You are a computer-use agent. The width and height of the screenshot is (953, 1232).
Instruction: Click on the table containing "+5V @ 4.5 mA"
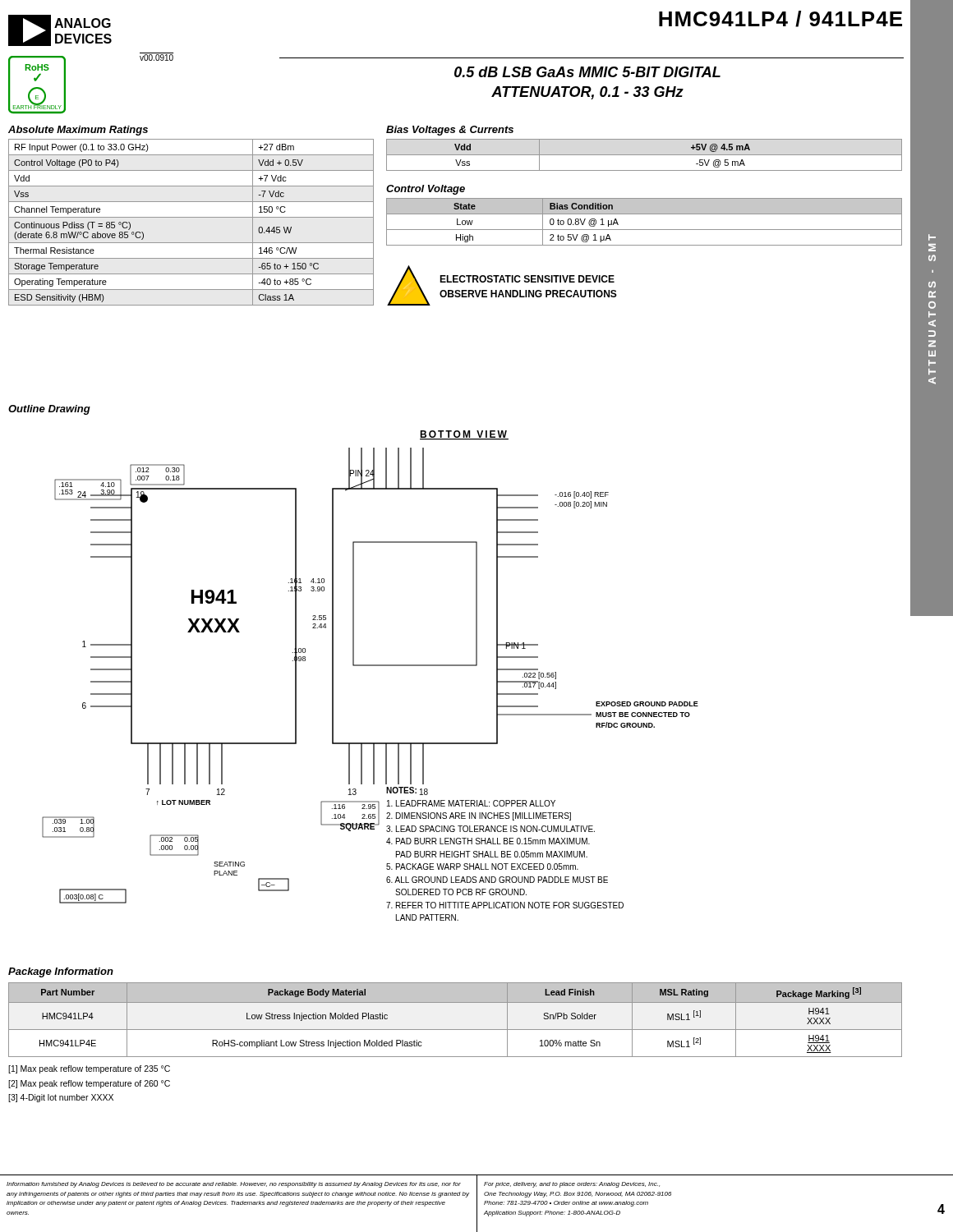pyautogui.click(x=644, y=155)
